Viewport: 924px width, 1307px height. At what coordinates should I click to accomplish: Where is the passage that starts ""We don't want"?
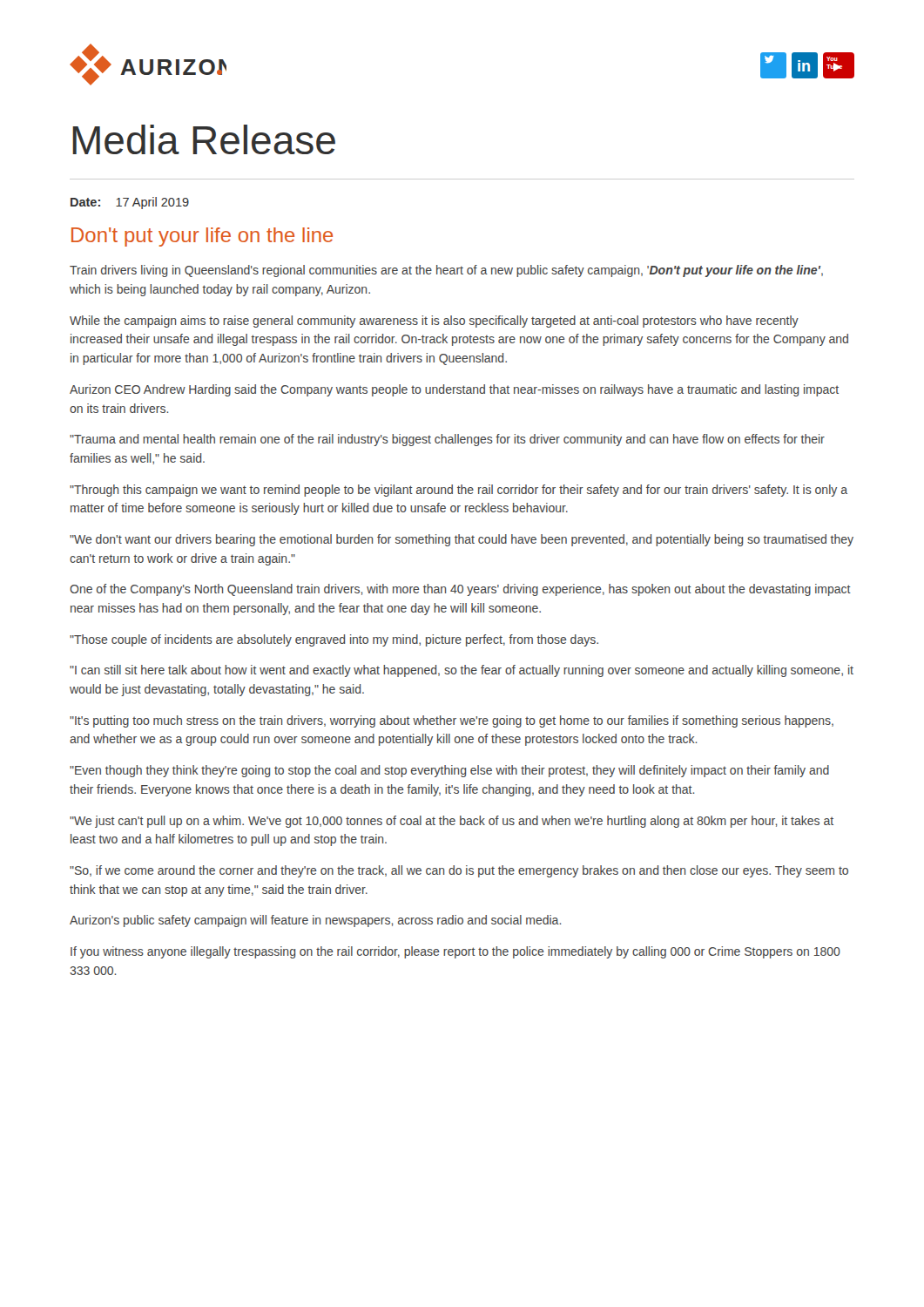point(462,549)
